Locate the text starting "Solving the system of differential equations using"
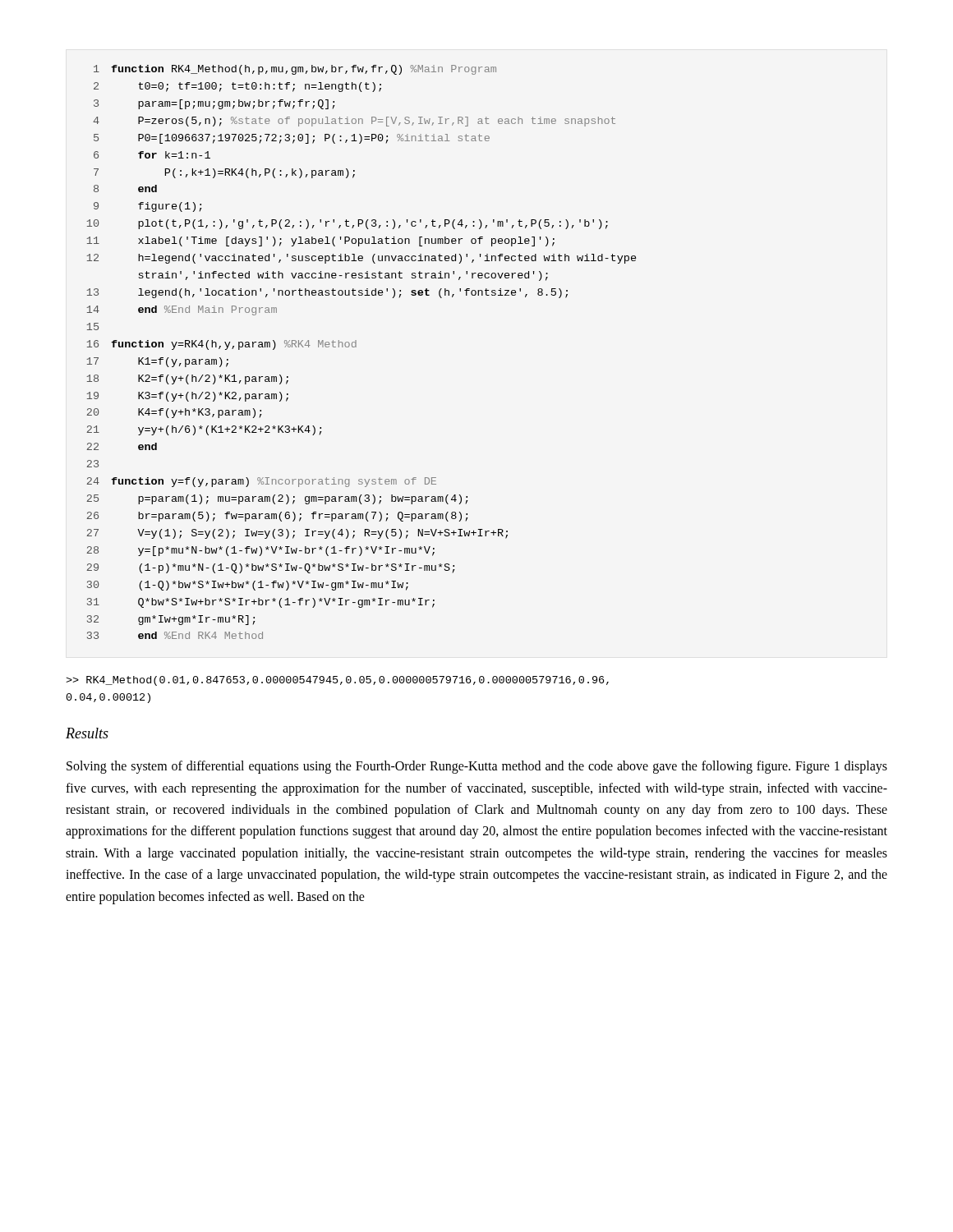953x1232 pixels. [476, 832]
